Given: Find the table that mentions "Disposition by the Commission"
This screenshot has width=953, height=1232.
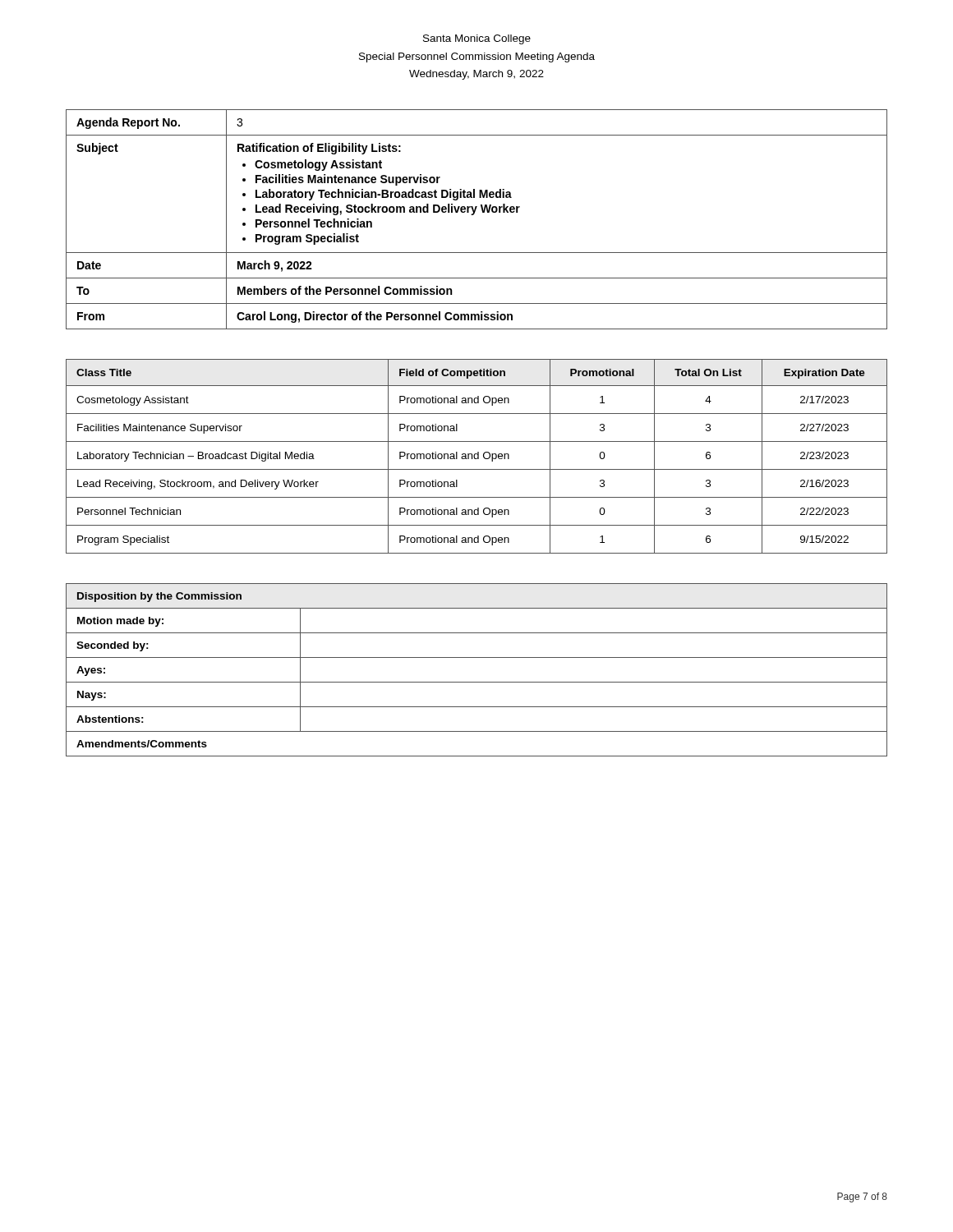Looking at the screenshot, I should (476, 670).
